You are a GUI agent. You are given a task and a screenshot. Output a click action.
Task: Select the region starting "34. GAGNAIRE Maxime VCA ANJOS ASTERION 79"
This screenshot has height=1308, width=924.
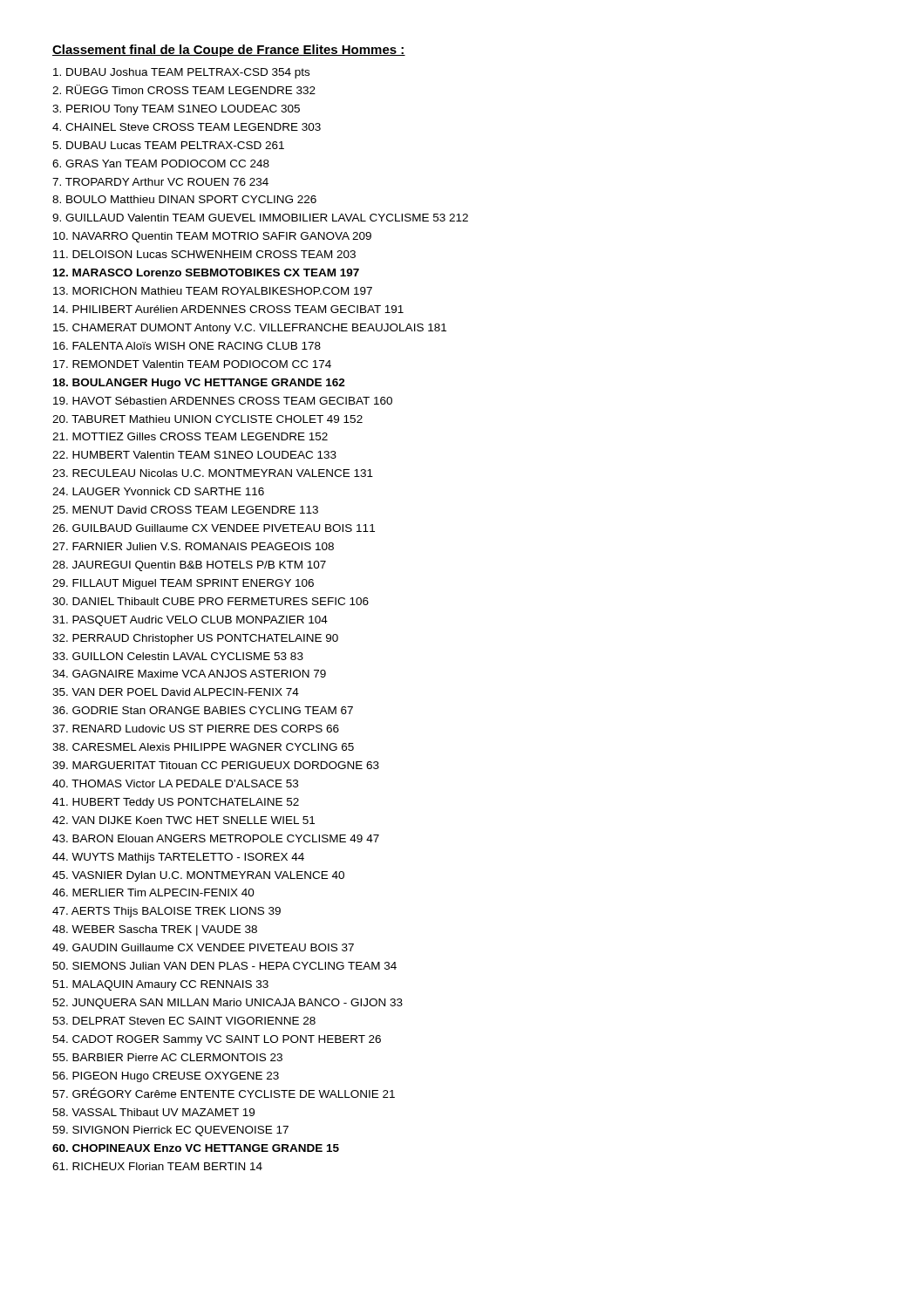[x=189, y=674]
